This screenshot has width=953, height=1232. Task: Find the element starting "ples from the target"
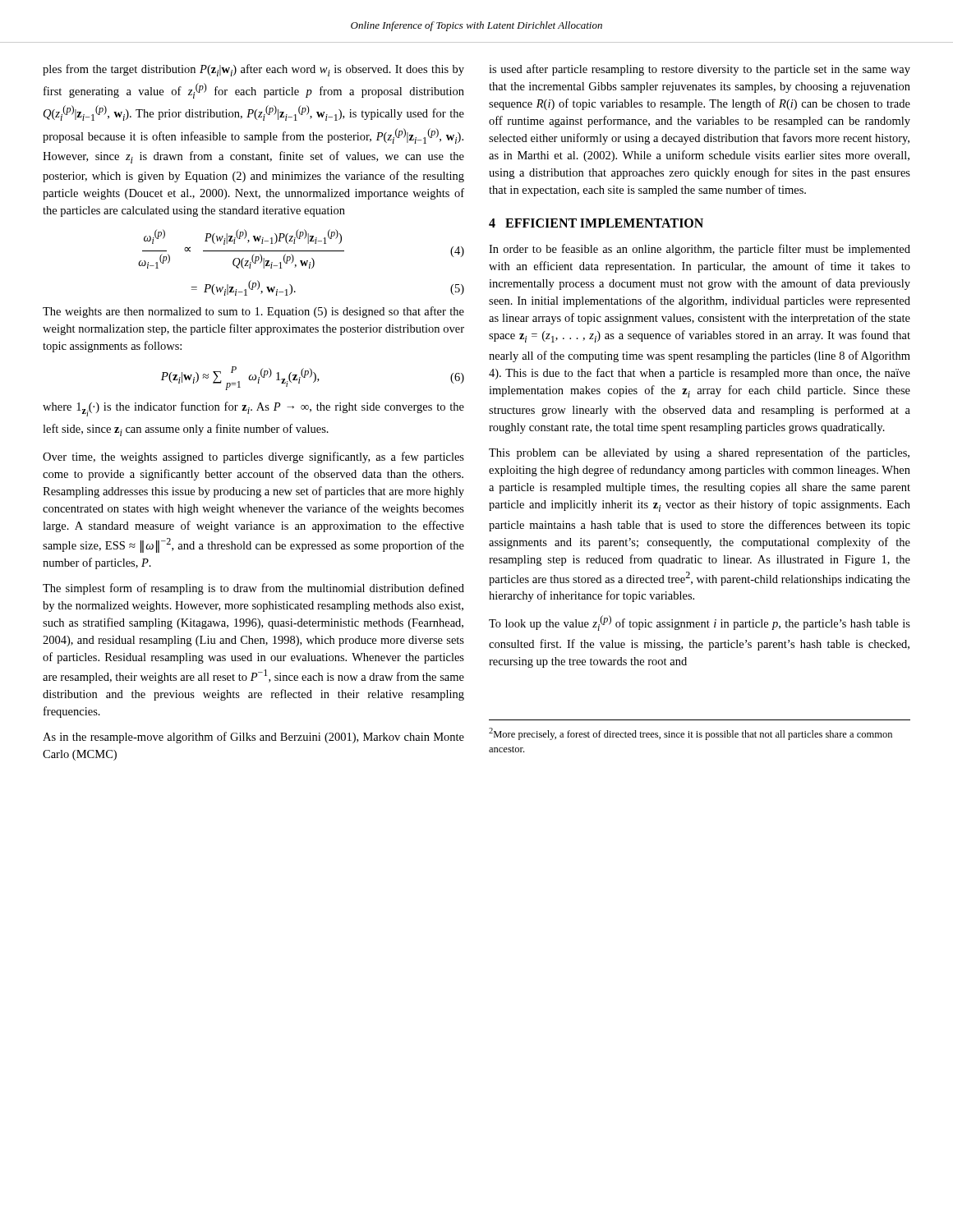pyautogui.click(x=253, y=140)
